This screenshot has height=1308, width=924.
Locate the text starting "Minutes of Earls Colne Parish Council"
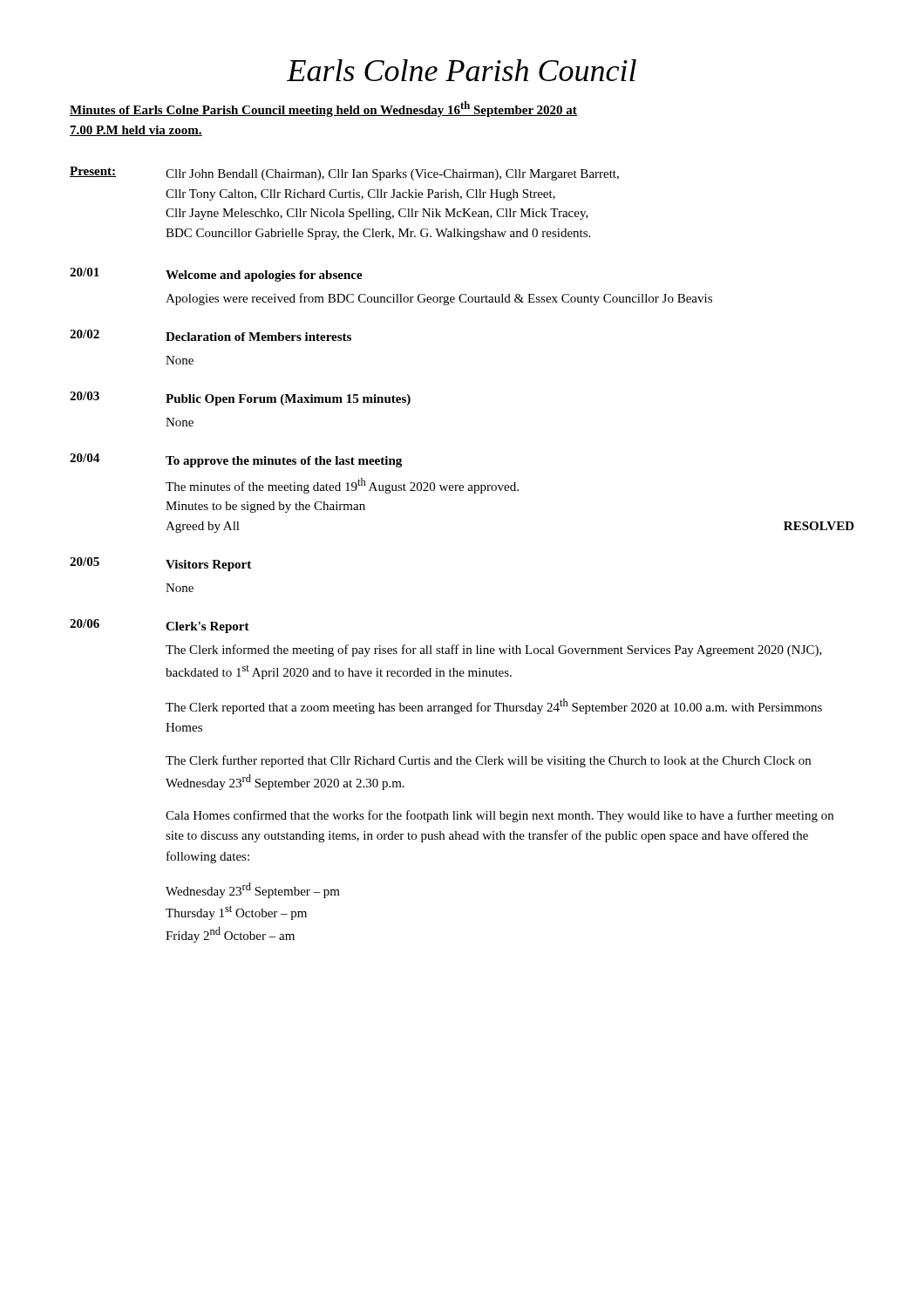[x=323, y=118]
